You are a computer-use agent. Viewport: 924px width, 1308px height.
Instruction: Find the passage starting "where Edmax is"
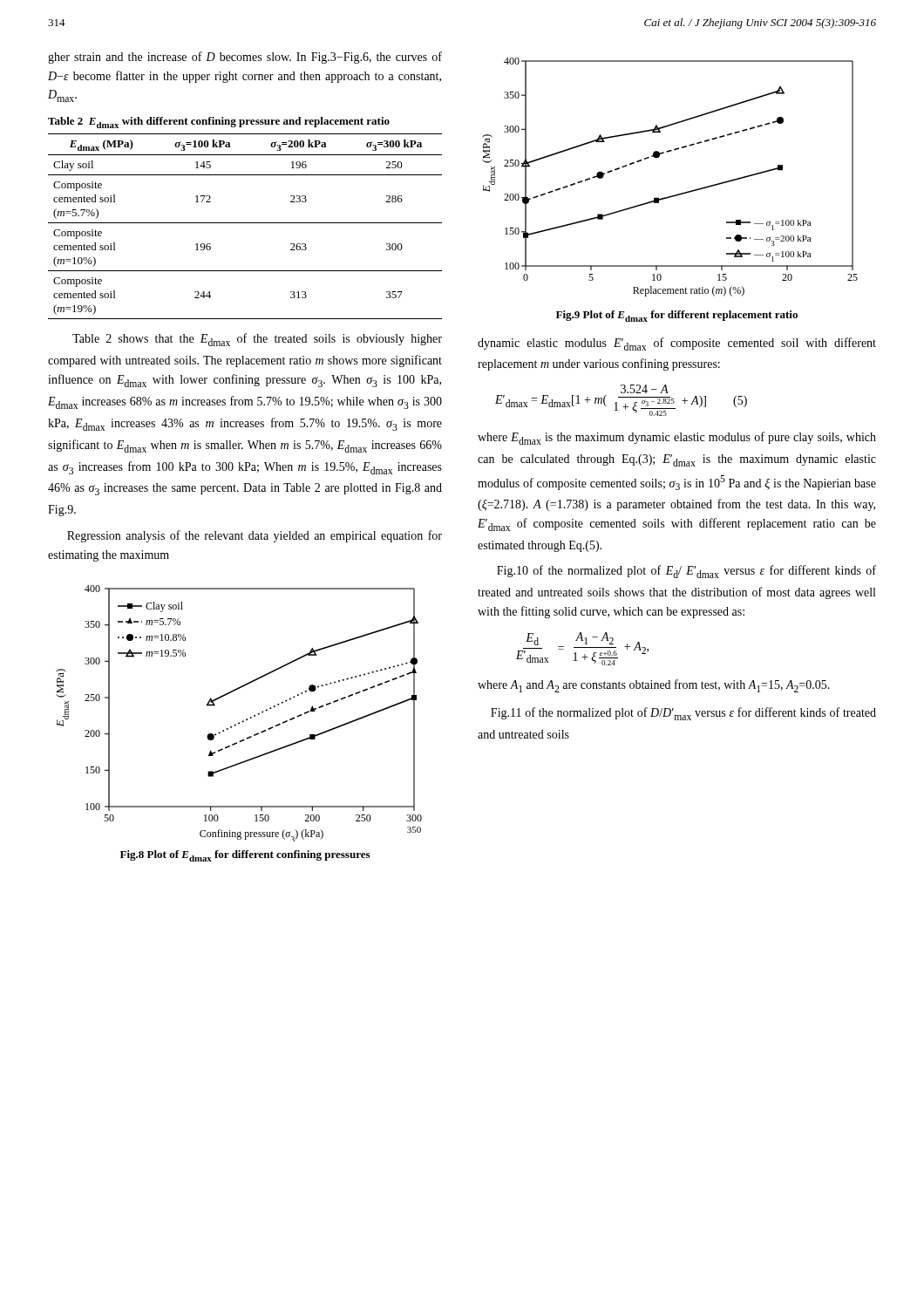677,491
